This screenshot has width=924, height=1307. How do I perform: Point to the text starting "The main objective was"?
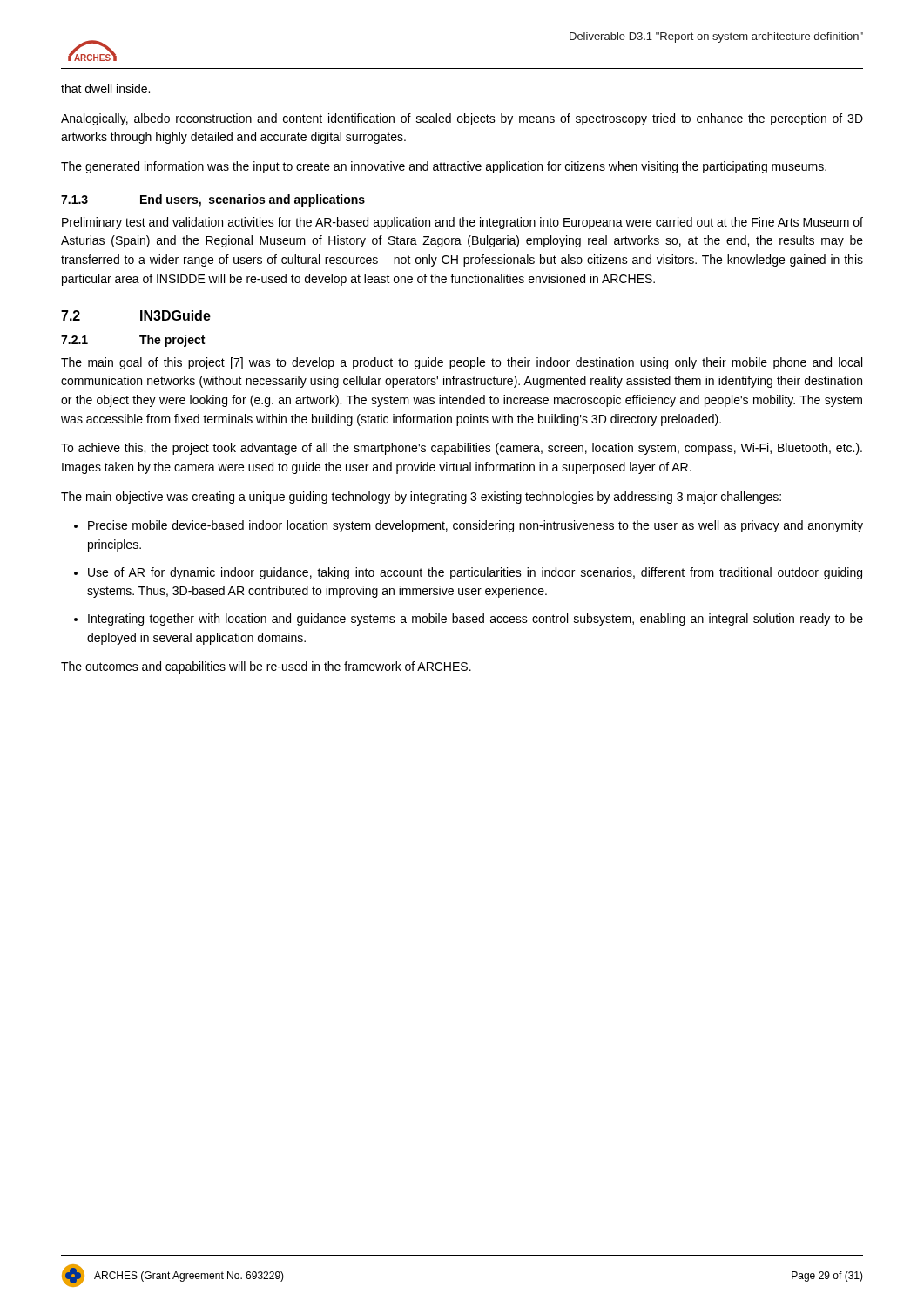point(422,496)
